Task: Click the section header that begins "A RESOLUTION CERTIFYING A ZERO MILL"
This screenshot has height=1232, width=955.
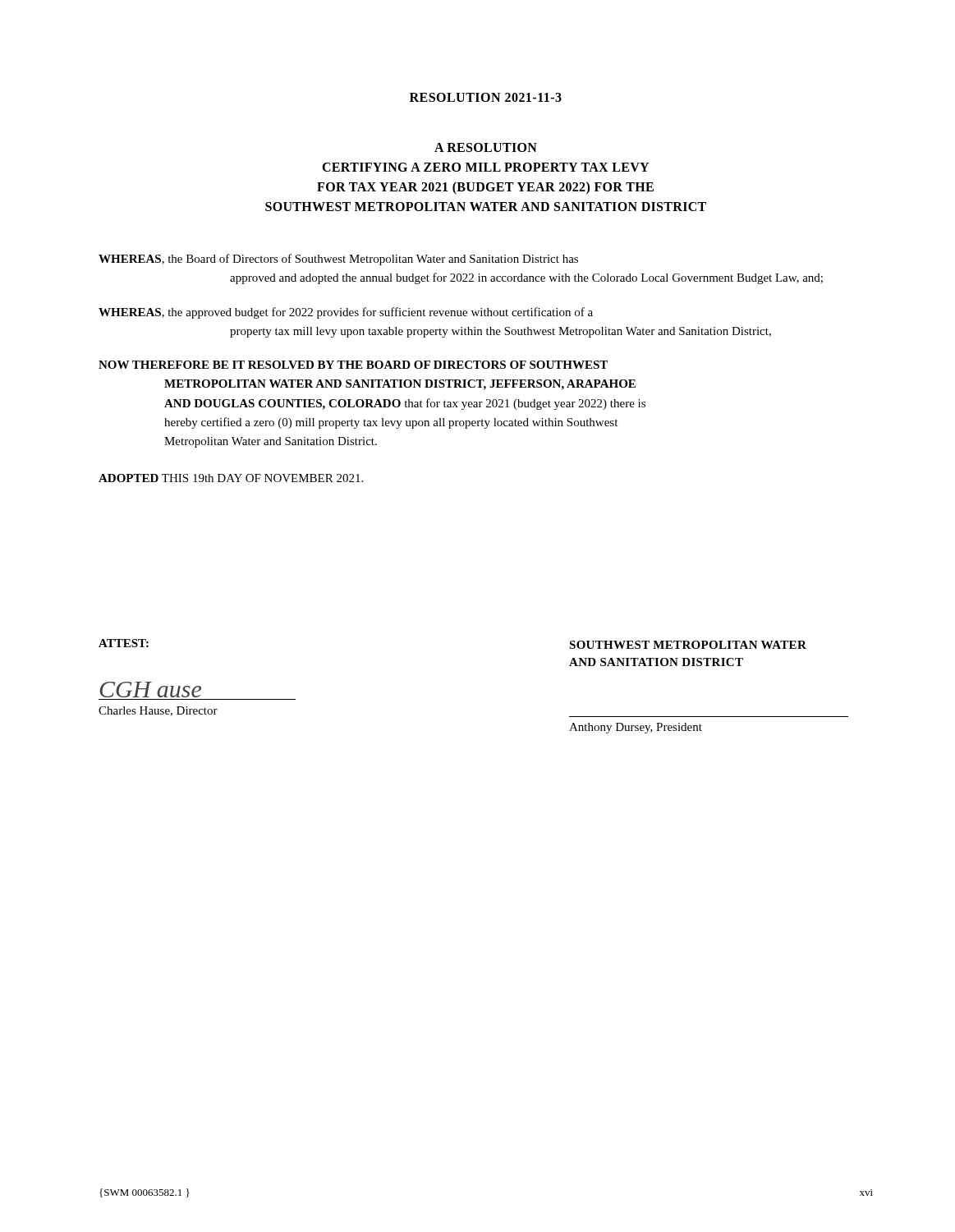Action: tap(486, 177)
